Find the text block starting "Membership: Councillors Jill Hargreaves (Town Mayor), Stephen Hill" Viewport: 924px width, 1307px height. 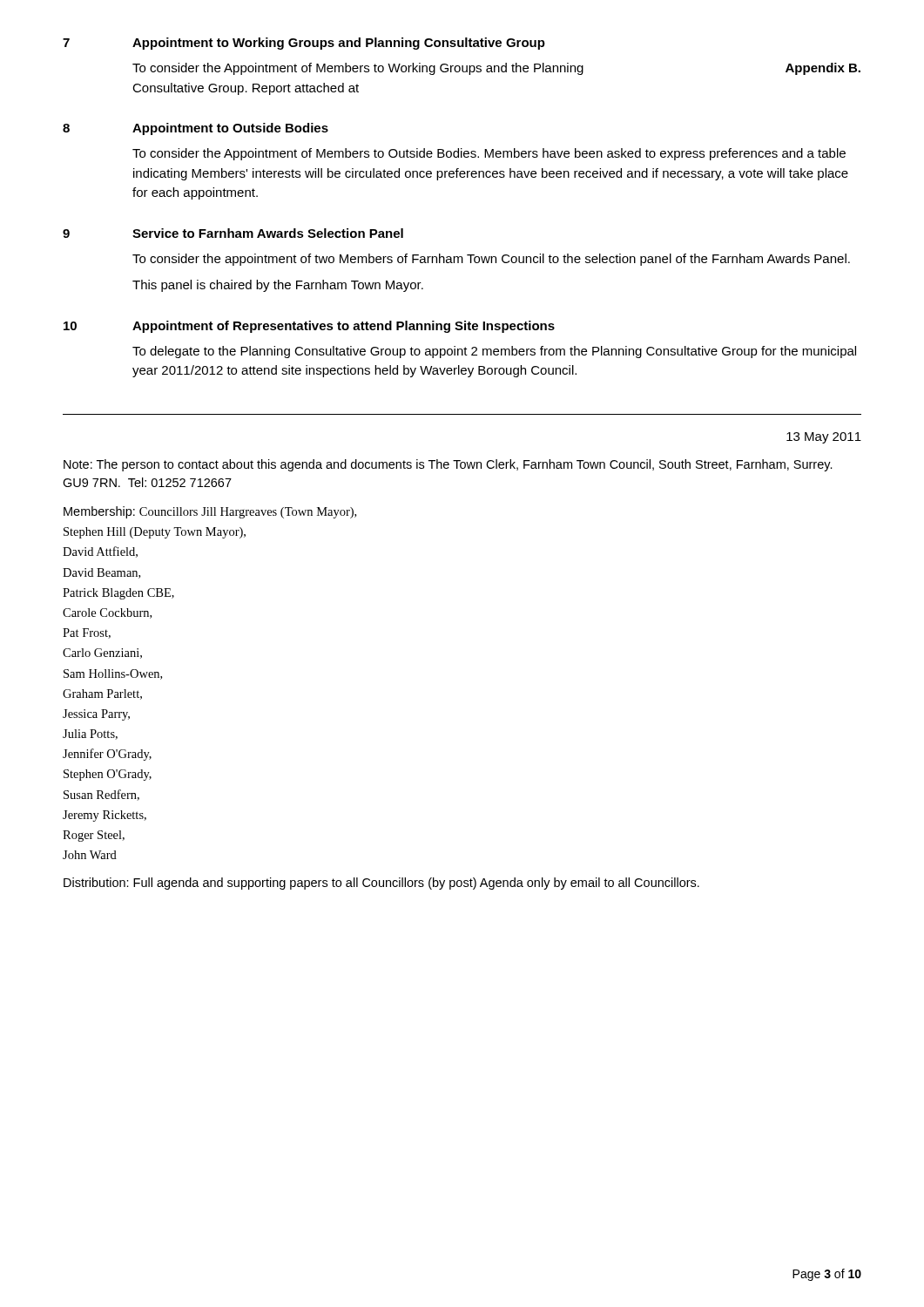tap(210, 512)
